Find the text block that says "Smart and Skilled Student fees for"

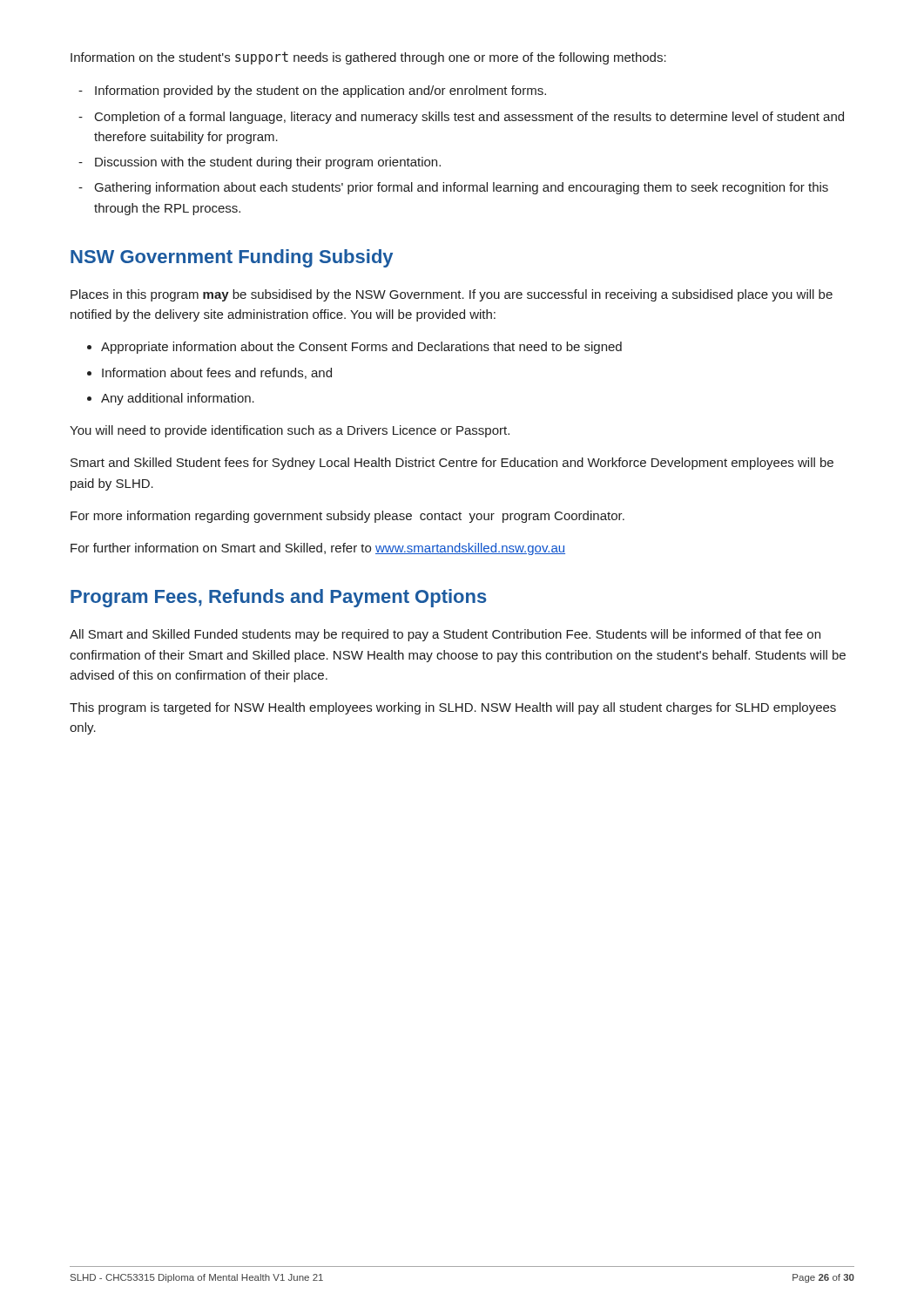462,473
